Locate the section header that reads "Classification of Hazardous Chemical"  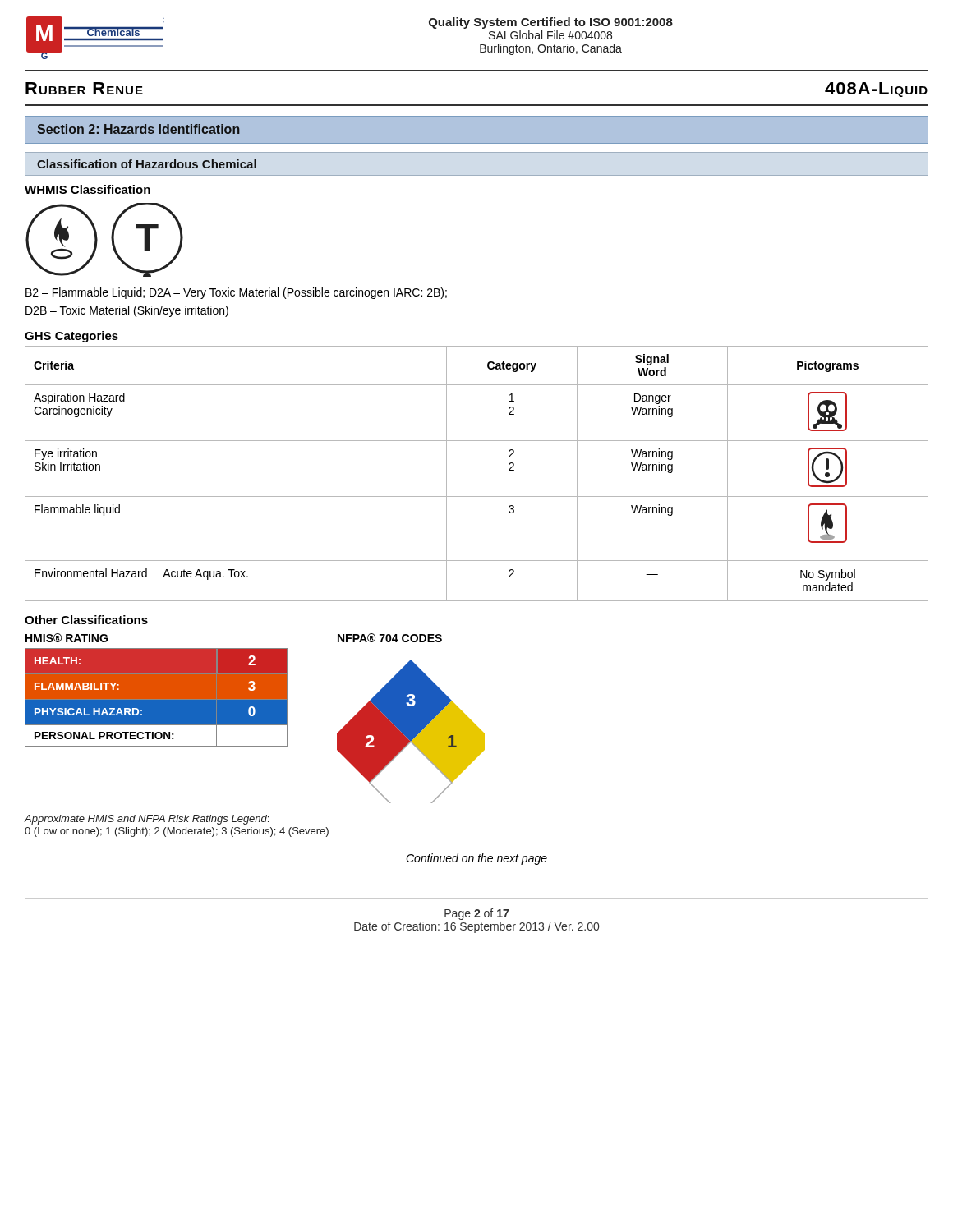click(x=147, y=164)
